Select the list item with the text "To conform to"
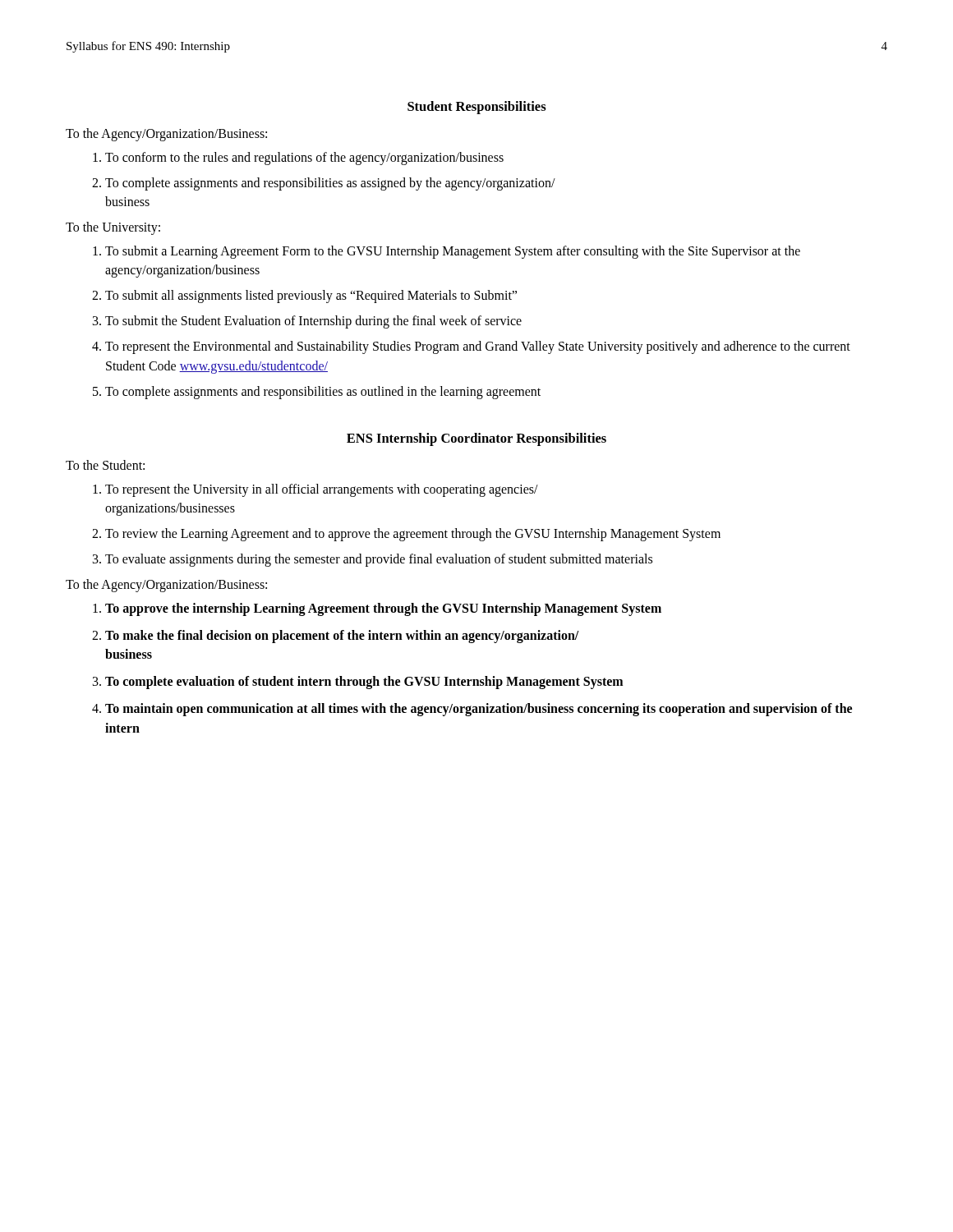 point(476,180)
